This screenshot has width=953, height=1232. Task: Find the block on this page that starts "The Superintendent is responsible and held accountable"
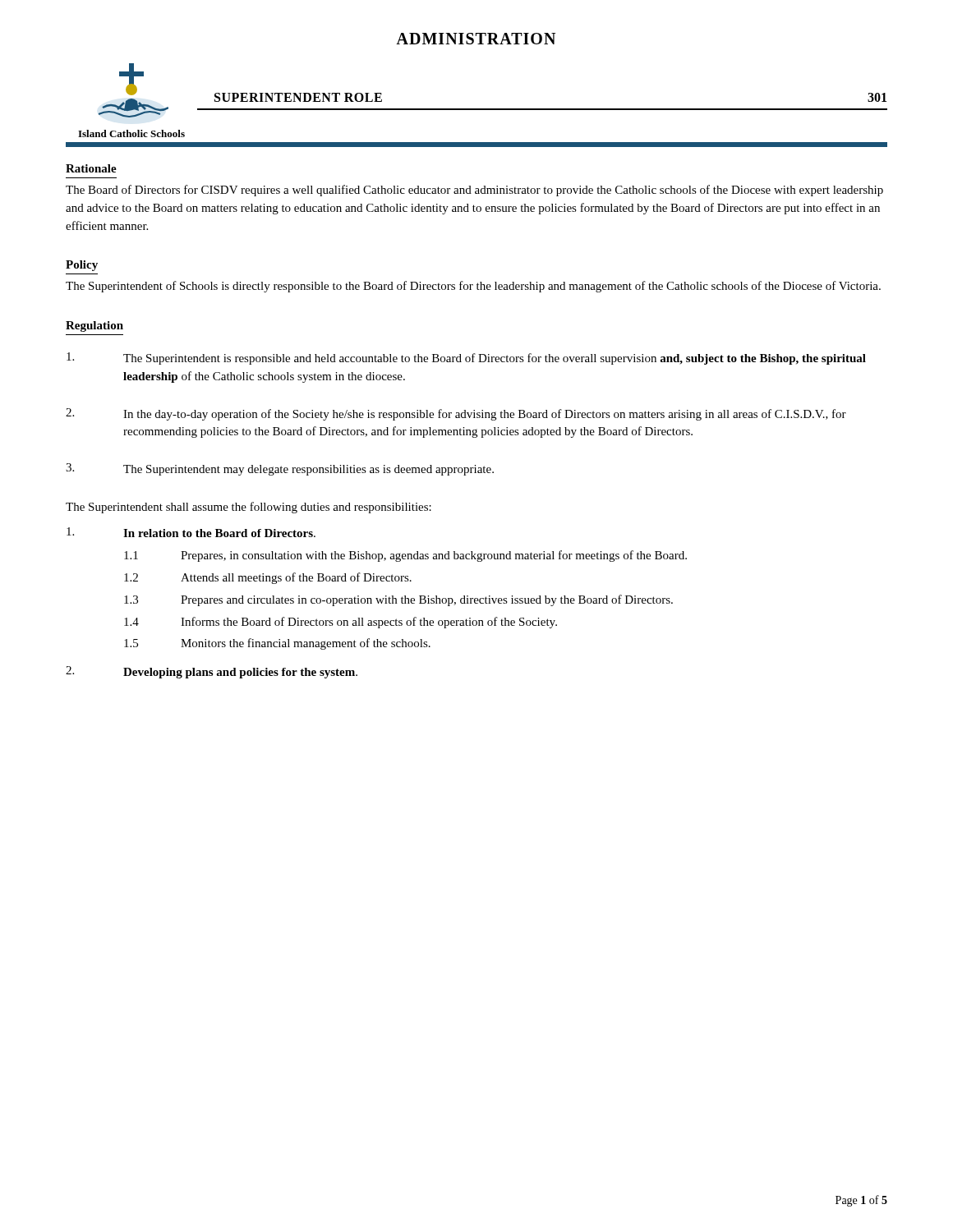tap(476, 368)
